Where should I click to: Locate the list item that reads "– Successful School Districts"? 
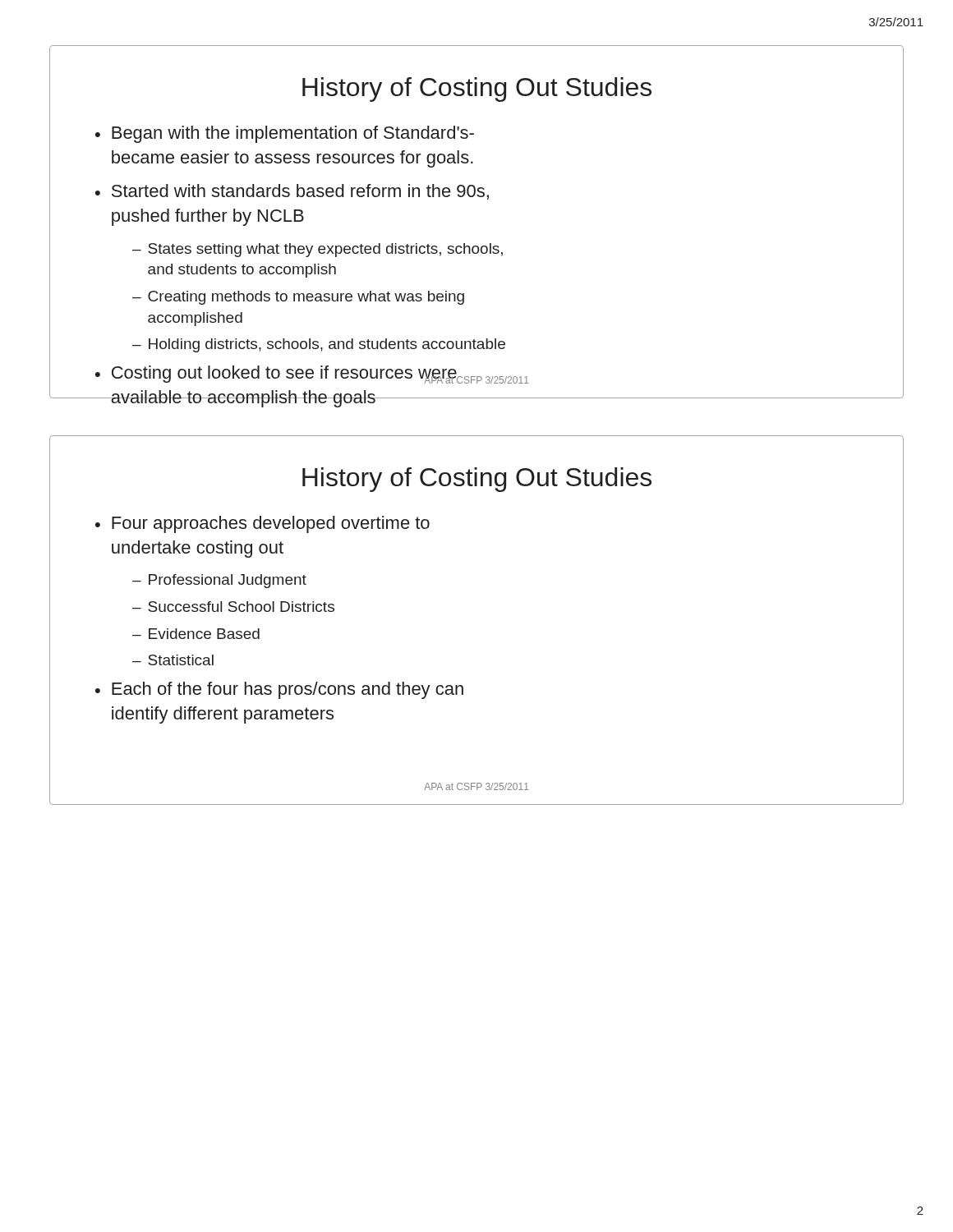(x=233, y=607)
